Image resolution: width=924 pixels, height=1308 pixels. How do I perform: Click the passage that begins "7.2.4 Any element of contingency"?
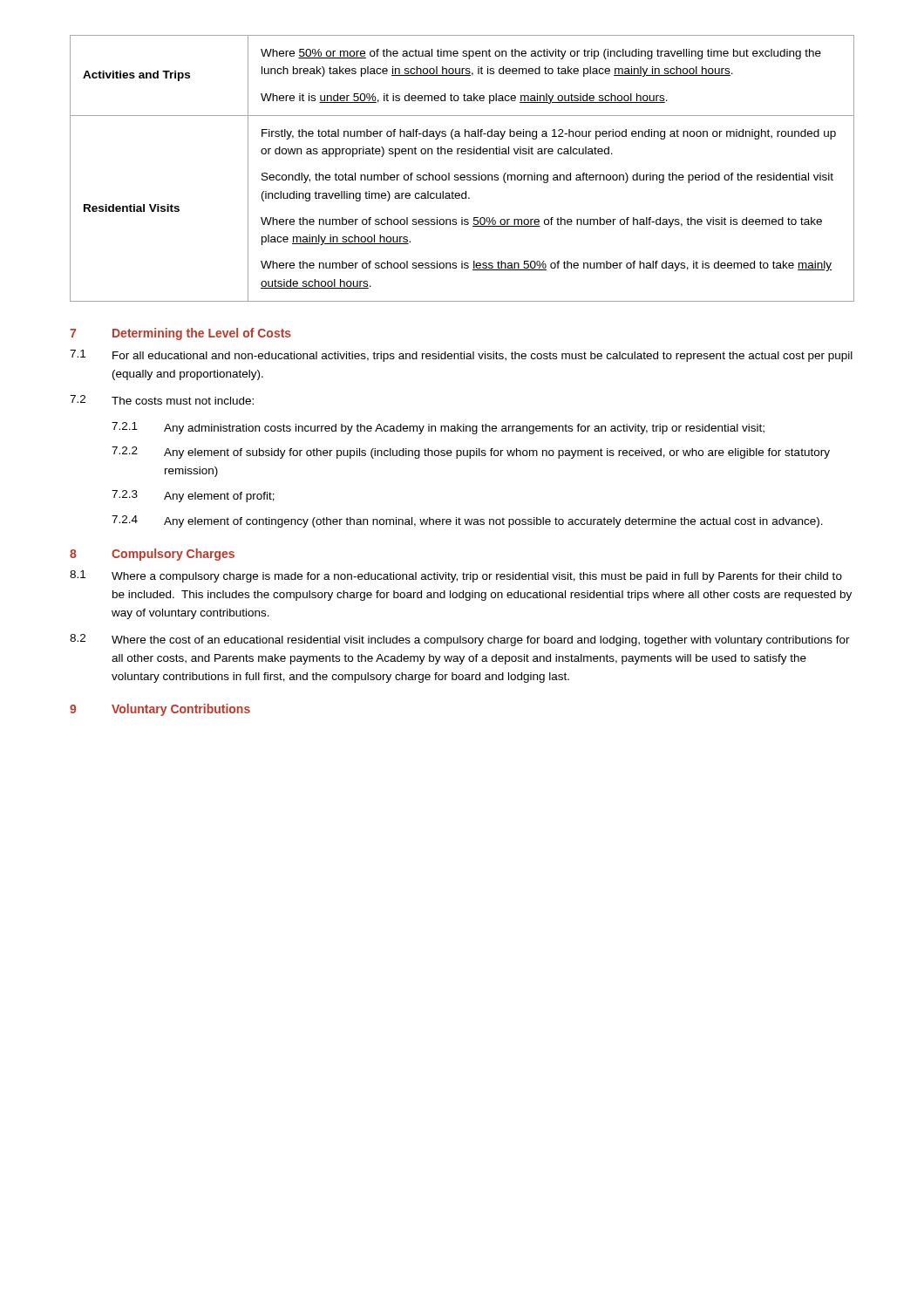483,522
